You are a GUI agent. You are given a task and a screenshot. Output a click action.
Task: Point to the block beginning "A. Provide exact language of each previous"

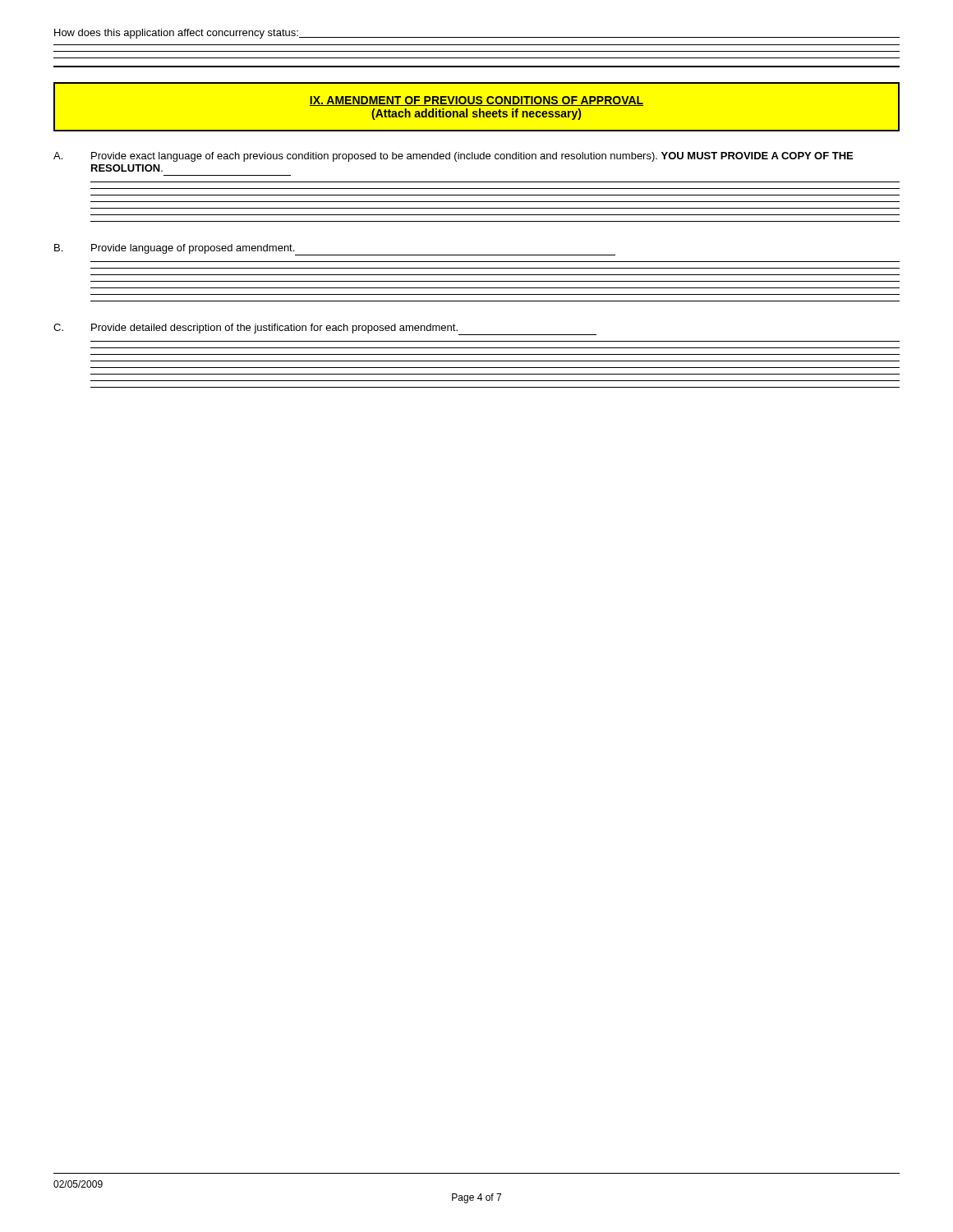(x=476, y=188)
